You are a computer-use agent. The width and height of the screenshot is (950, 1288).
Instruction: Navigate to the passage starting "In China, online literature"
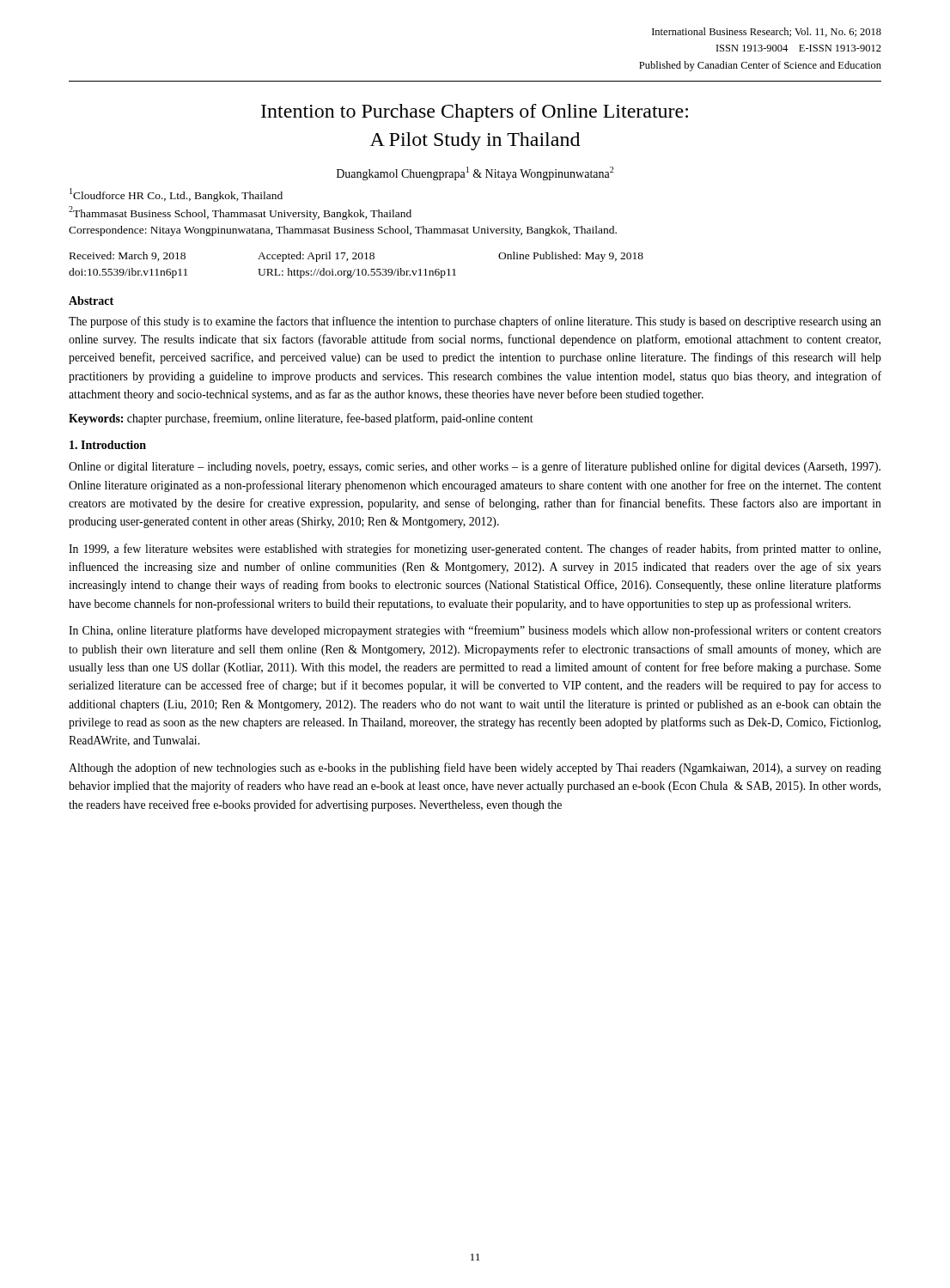(x=475, y=686)
